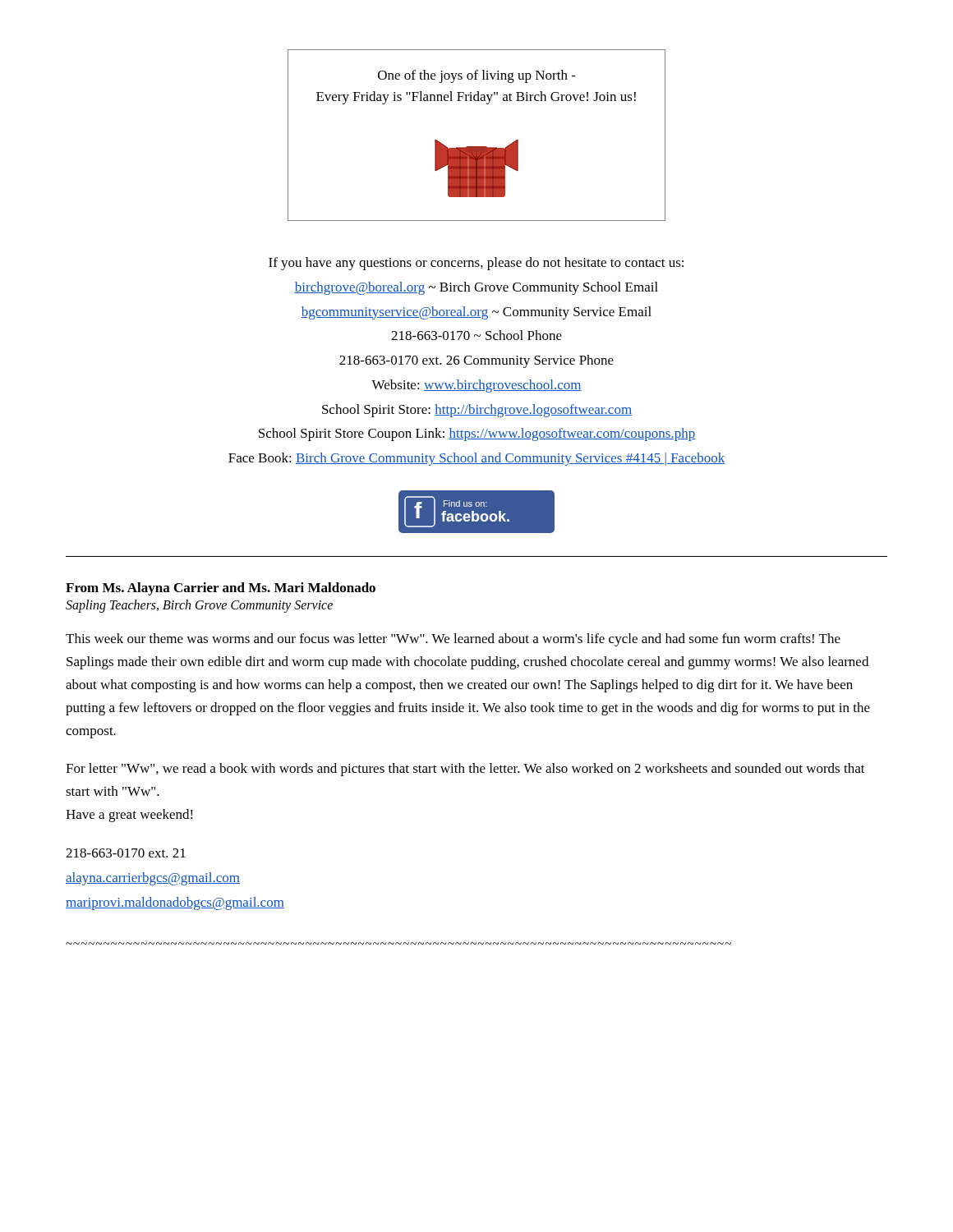
Task: Point to the region starting "This week our theme was"
Action: point(468,684)
